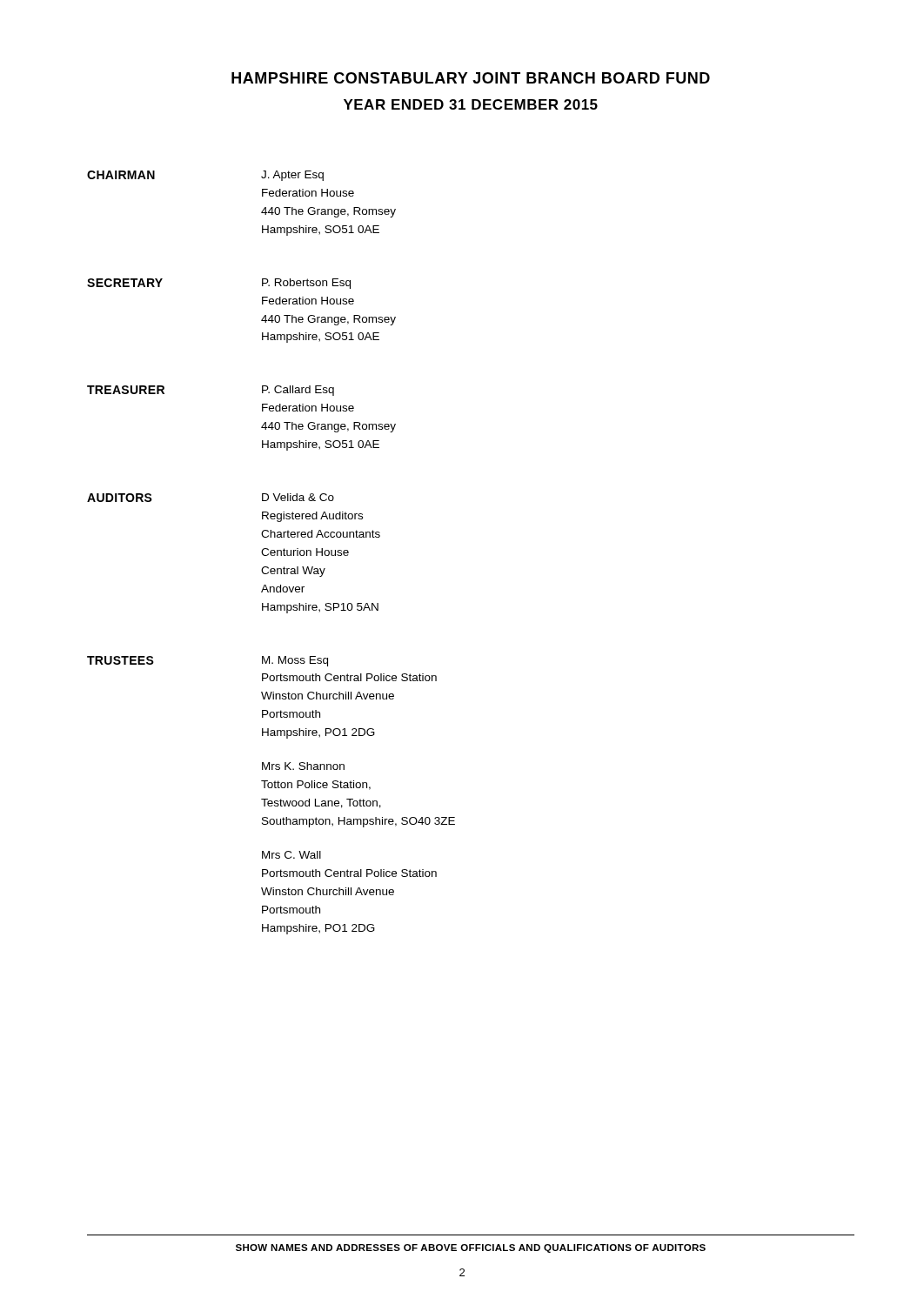Locate the block starting "CHAIRMAN J. Apter Esq Federation"
Screen dimensions: 1305x924
(x=122, y=175)
